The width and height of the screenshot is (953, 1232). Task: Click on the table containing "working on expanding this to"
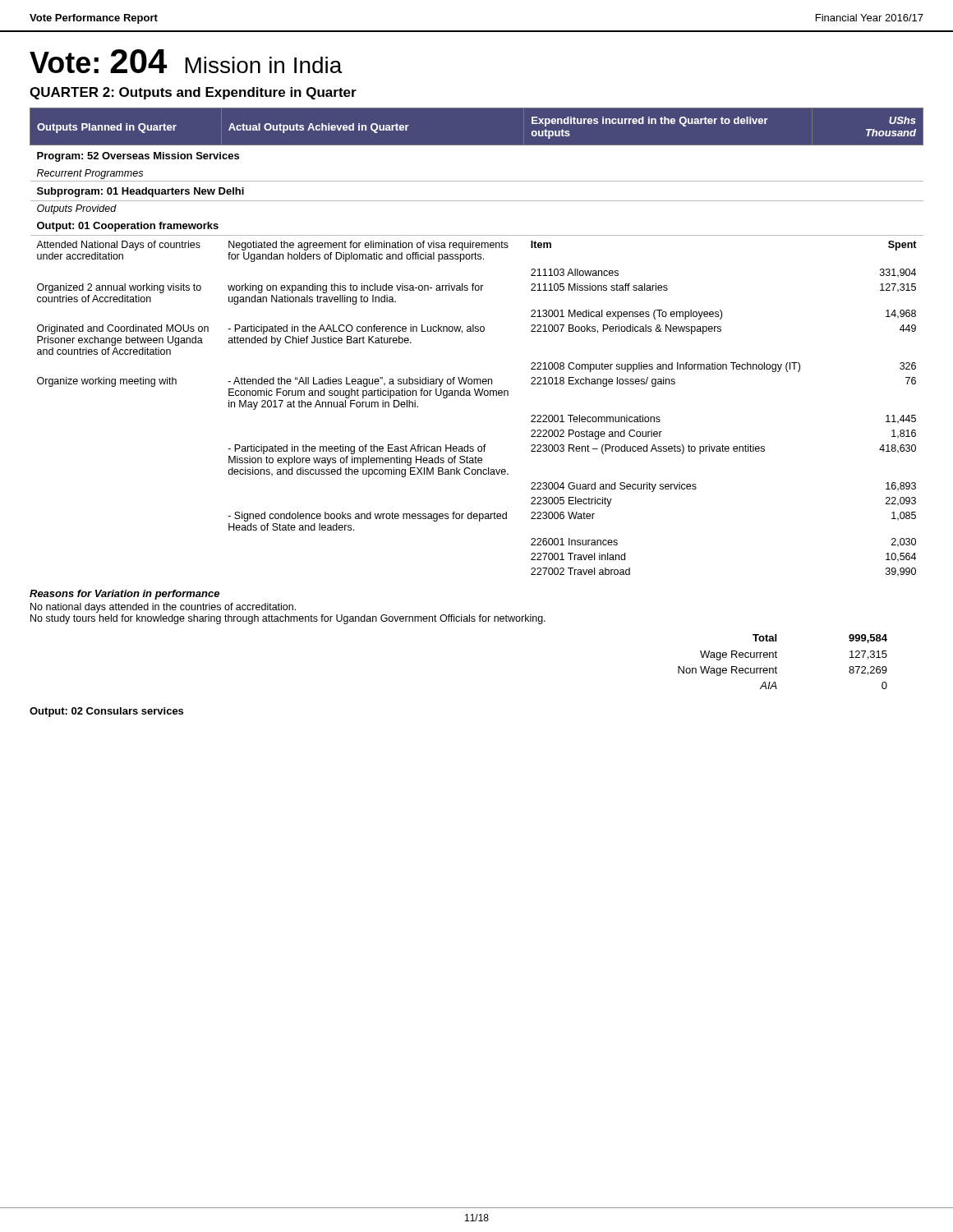coord(476,343)
